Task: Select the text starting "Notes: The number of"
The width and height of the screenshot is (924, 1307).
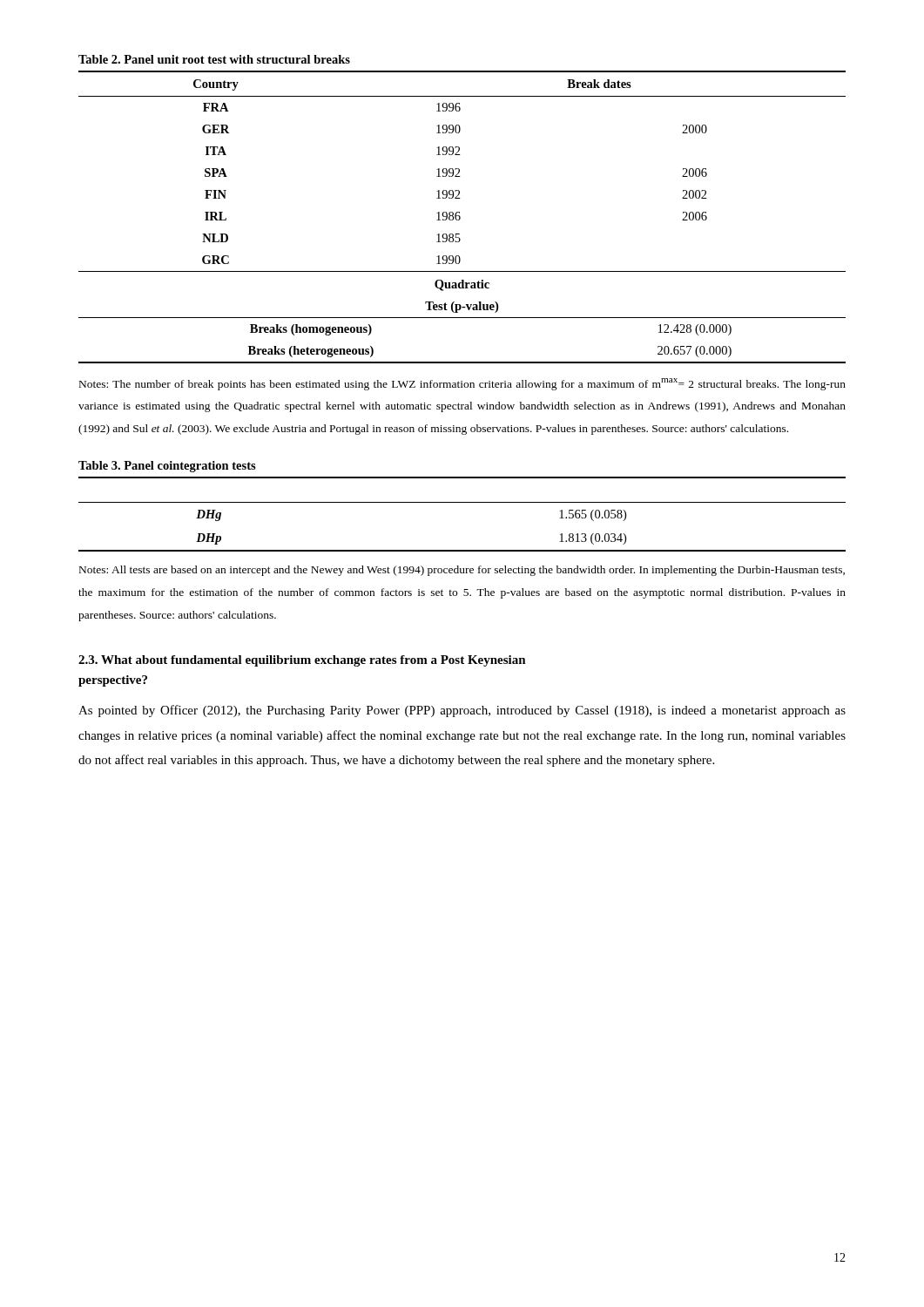Action: coord(462,404)
